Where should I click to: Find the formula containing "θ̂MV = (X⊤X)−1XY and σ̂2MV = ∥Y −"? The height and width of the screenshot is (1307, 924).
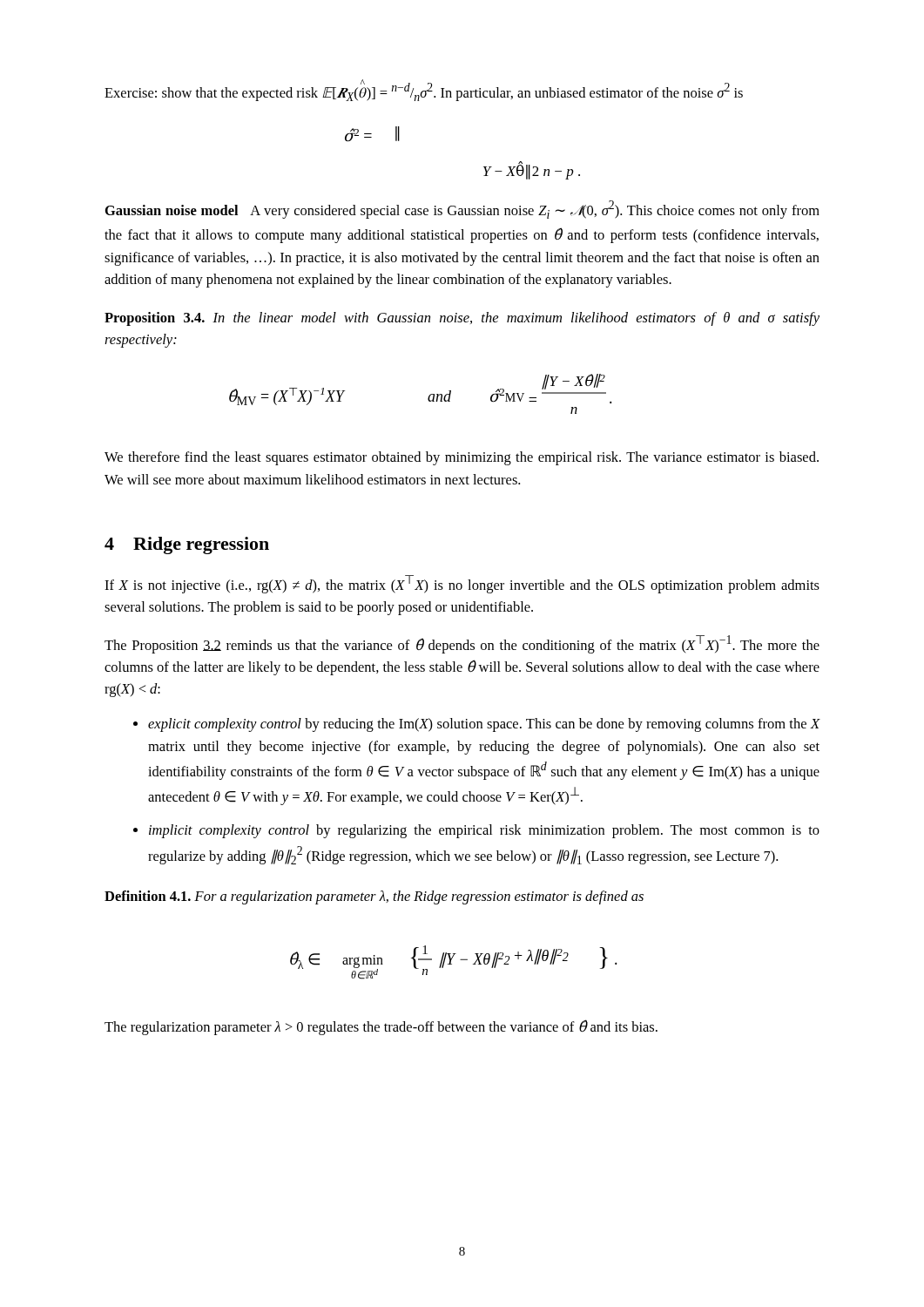462,396
